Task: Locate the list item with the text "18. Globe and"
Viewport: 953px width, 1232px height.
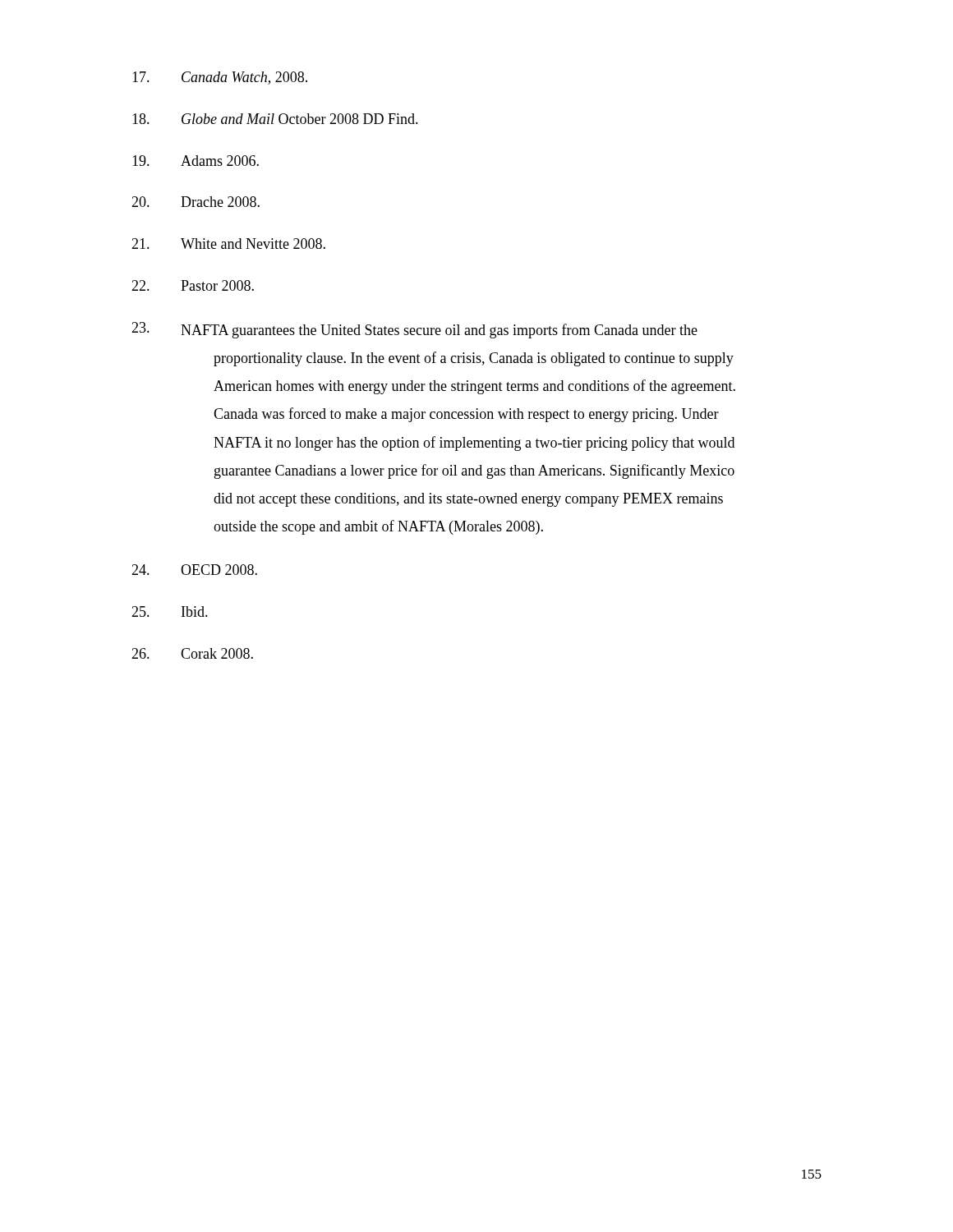Action: click(275, 119)
